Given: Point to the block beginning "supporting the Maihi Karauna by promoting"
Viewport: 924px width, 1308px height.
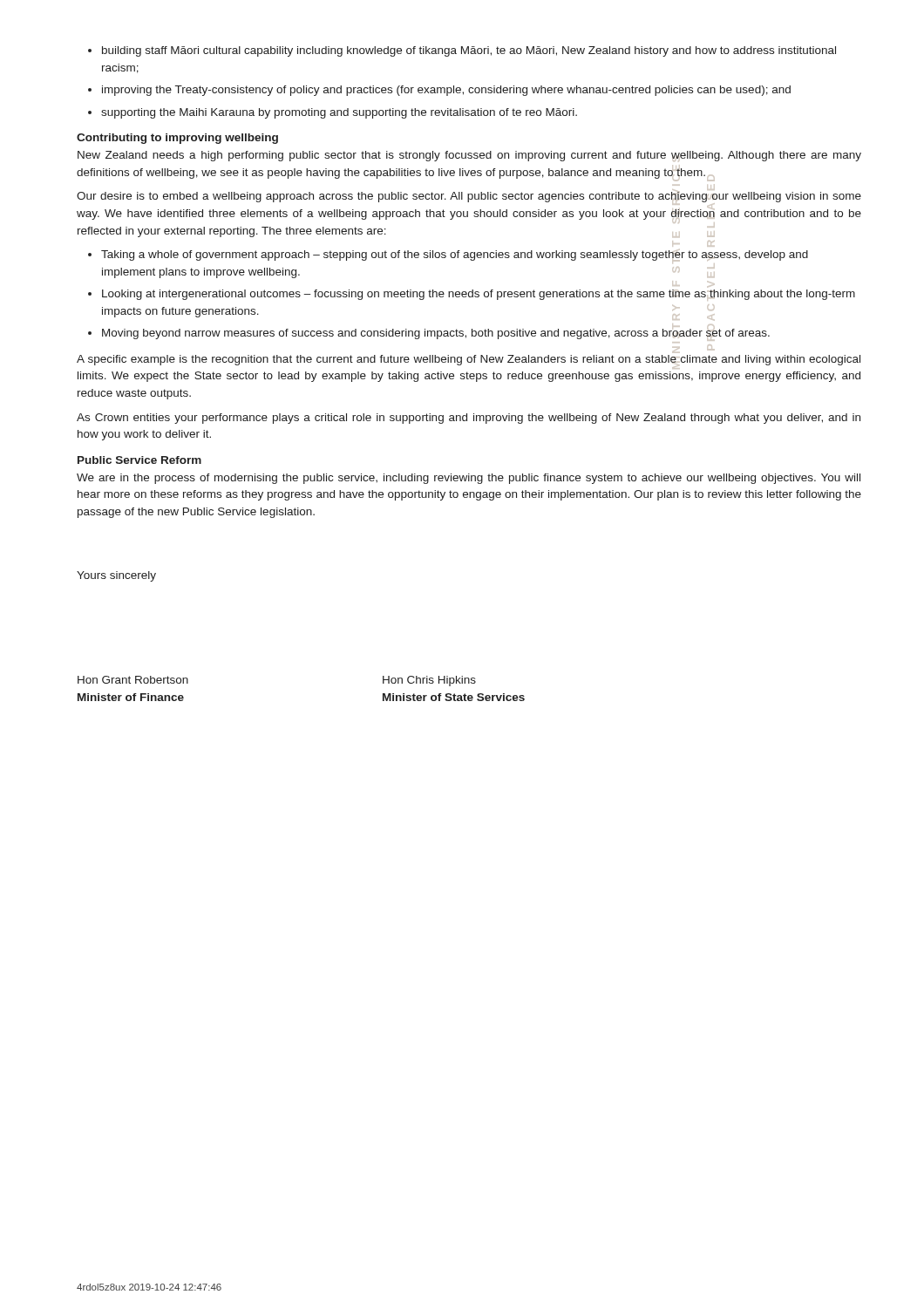Looking at the screenshot, I should tap(340, 112).
